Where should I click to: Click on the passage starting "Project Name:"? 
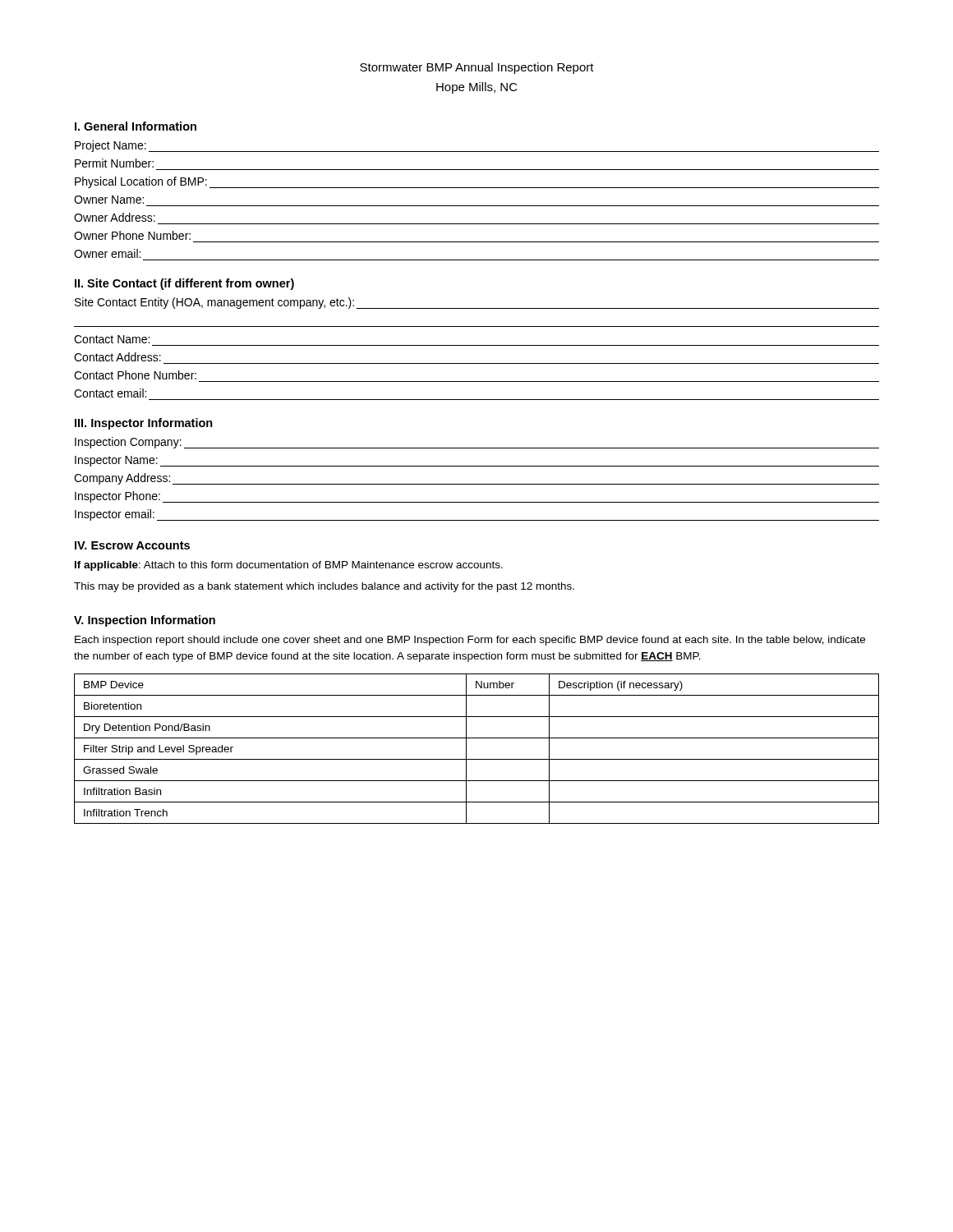tap(476, 145)
